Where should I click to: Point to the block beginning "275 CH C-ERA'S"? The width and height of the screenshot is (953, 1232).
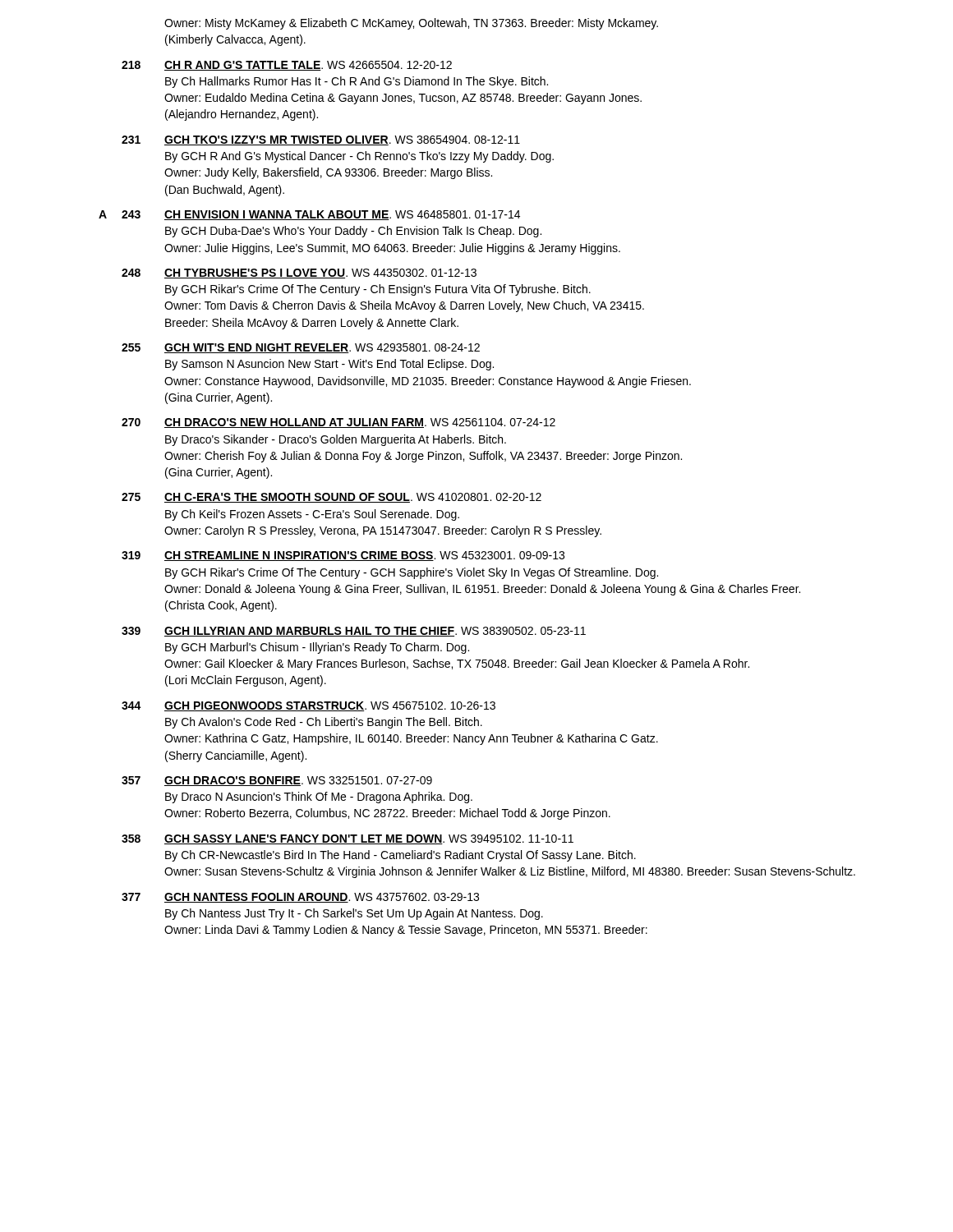pos(331,498)
